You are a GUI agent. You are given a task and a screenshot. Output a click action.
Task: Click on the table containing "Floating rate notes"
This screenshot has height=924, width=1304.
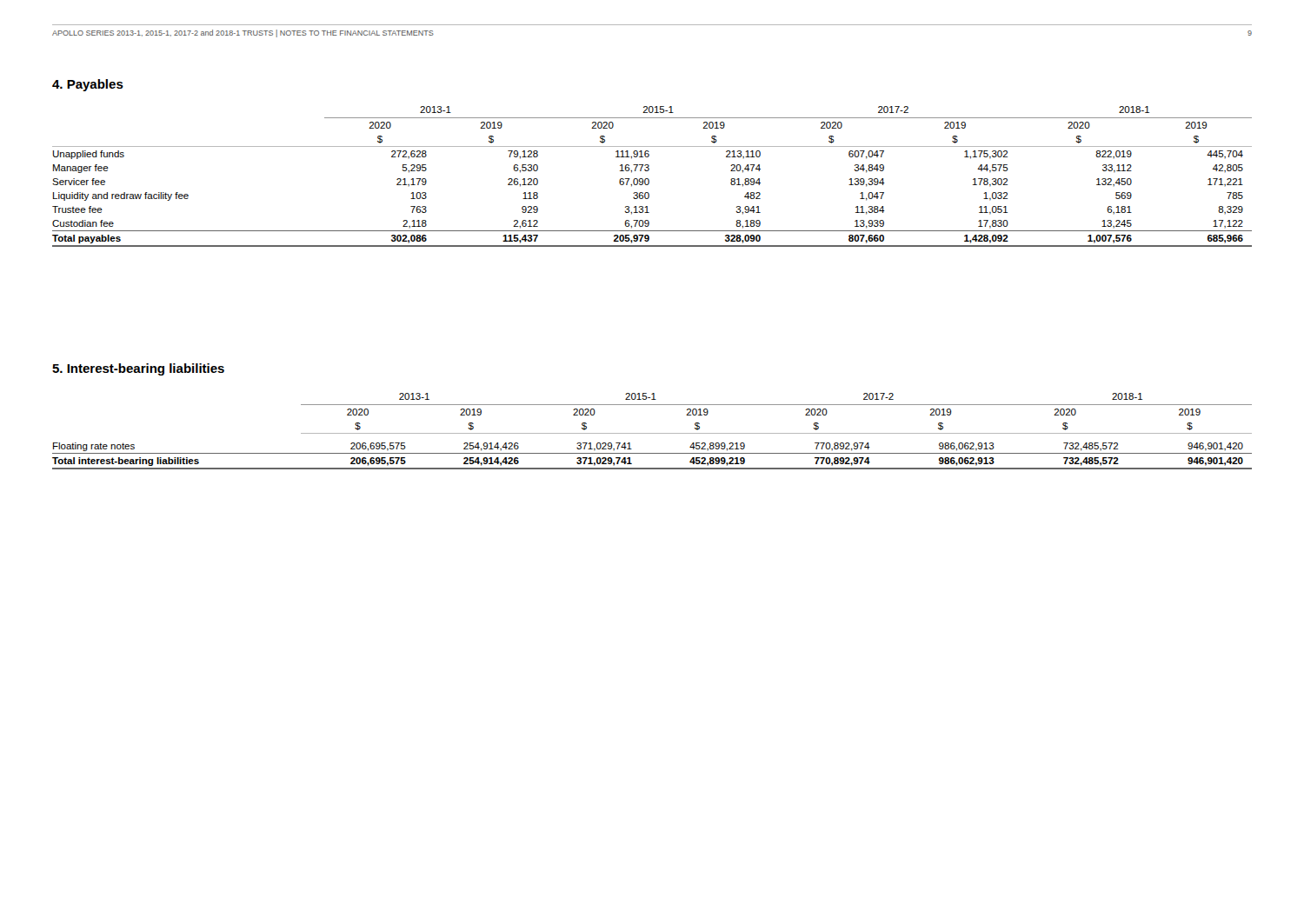click(652, 429)
